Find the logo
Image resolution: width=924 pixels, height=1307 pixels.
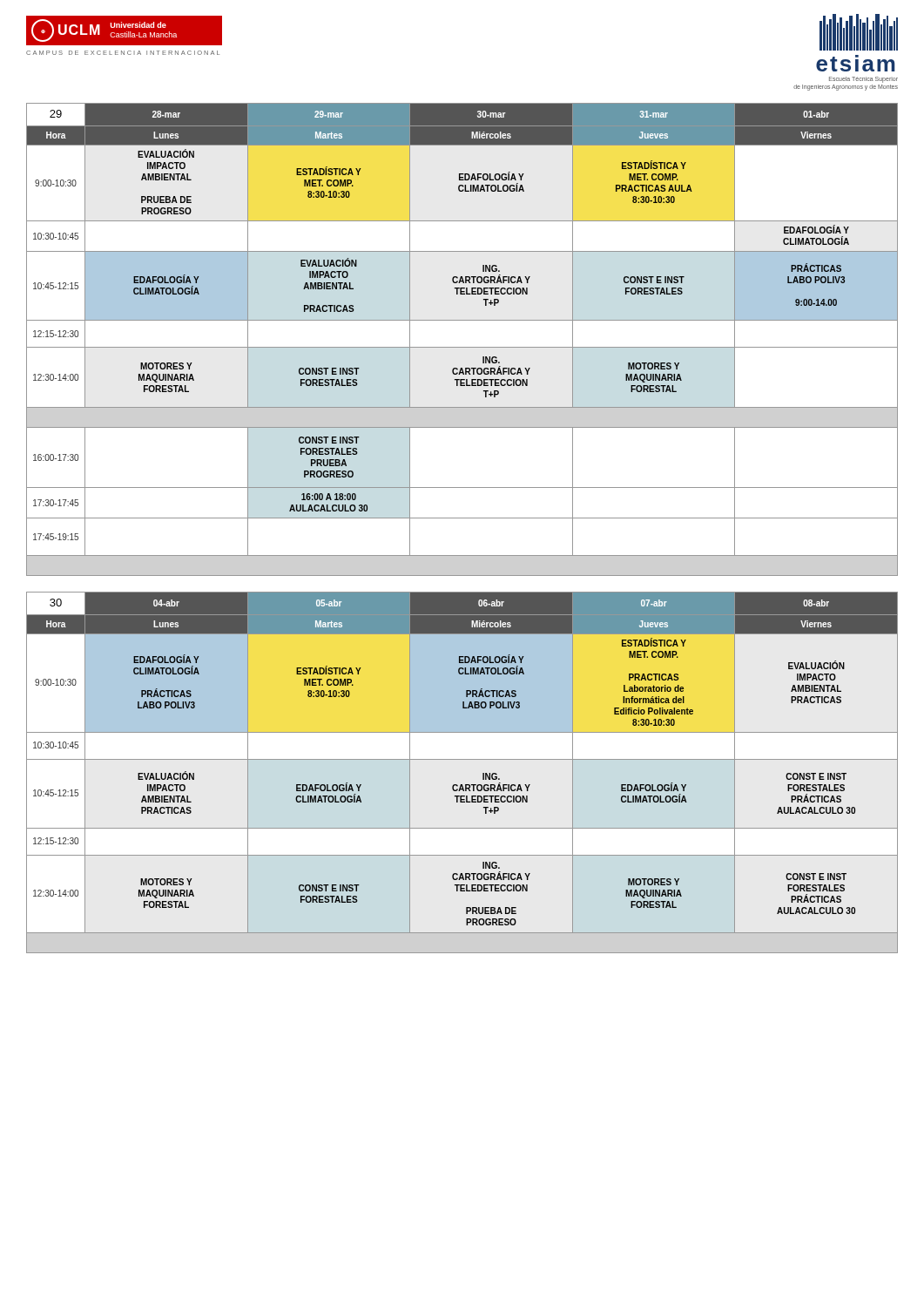(462, 53)
